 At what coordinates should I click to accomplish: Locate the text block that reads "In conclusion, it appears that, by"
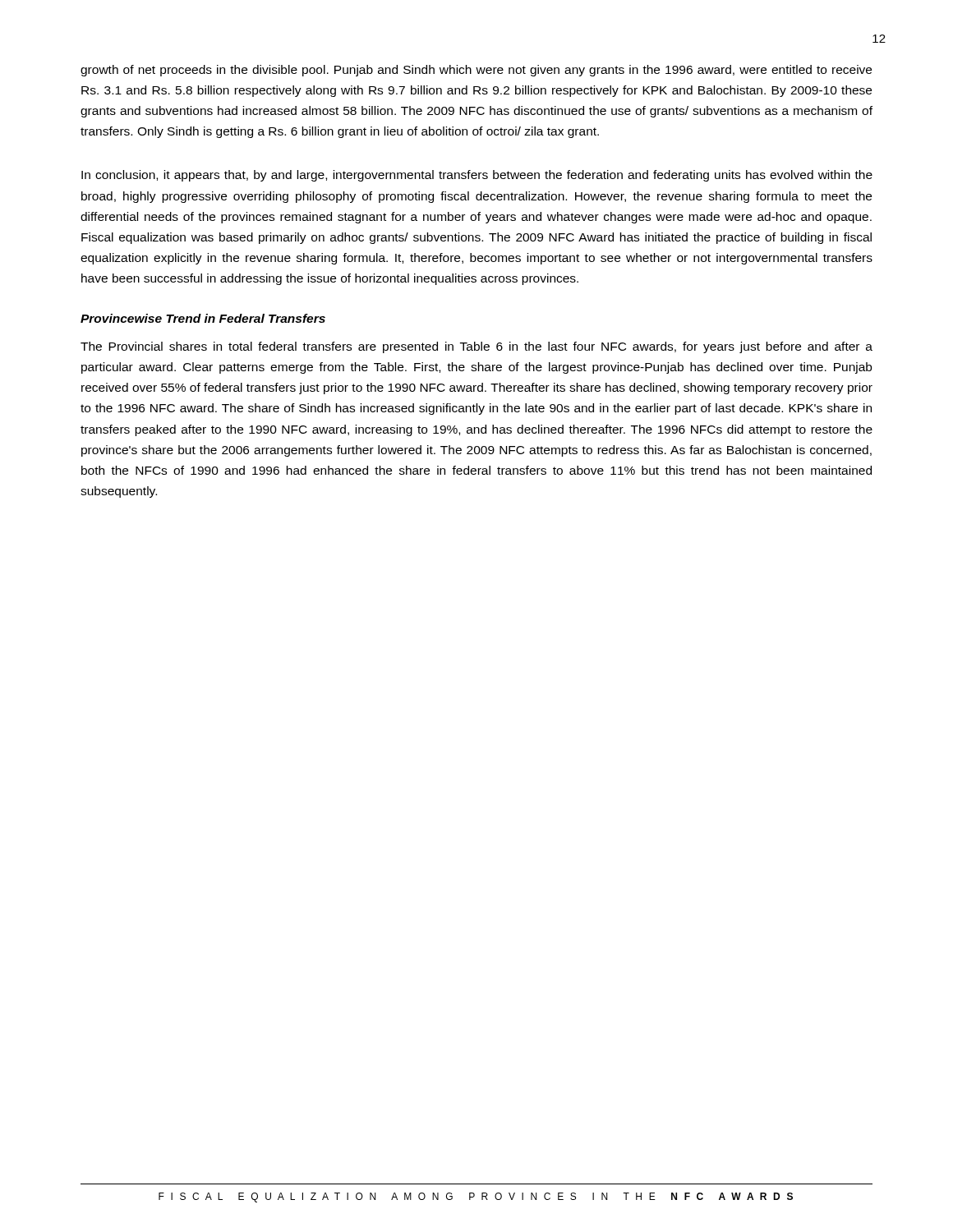[476, 226]
